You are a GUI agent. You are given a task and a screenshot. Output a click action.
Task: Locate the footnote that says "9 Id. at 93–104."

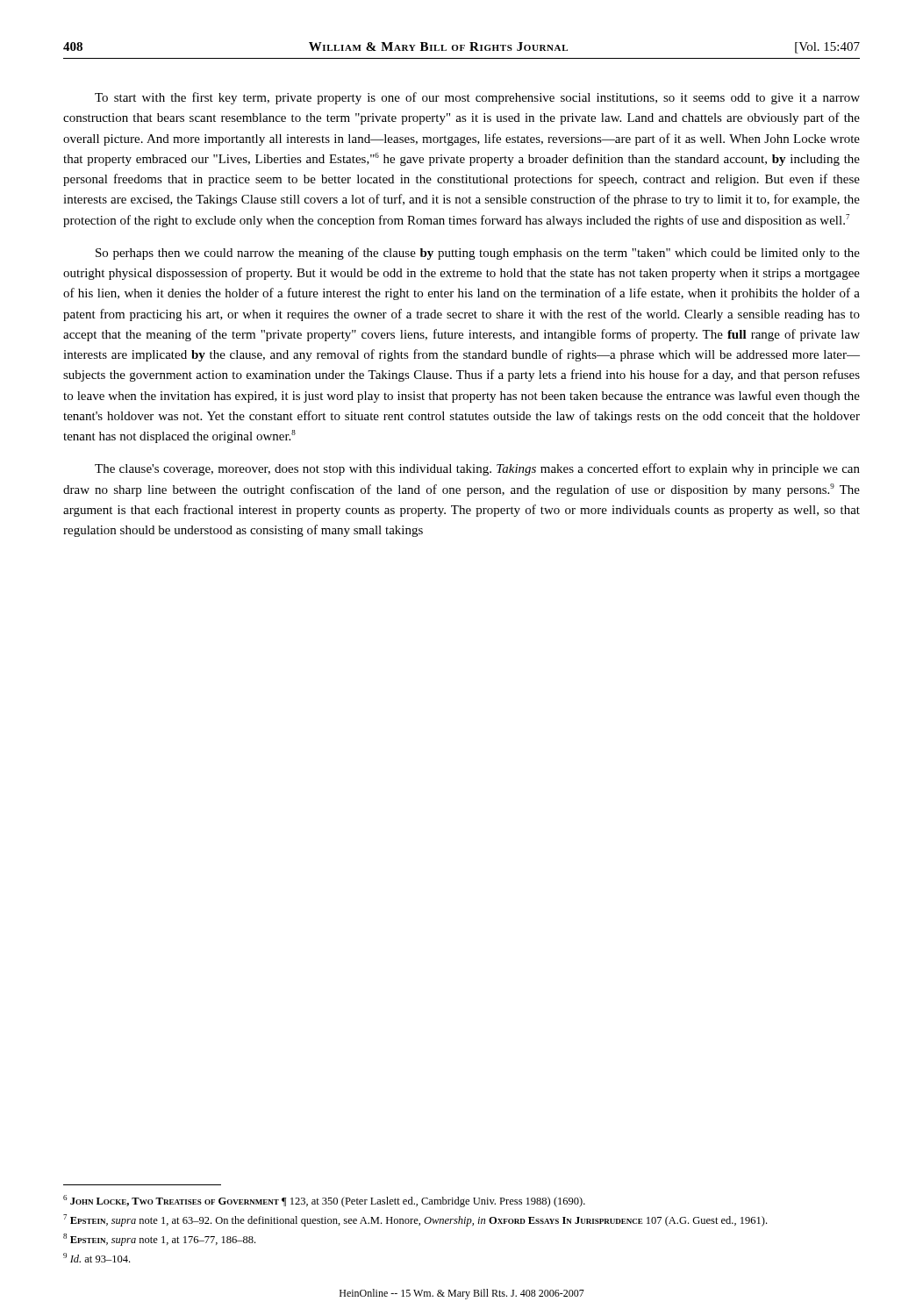pos(97,1258)
